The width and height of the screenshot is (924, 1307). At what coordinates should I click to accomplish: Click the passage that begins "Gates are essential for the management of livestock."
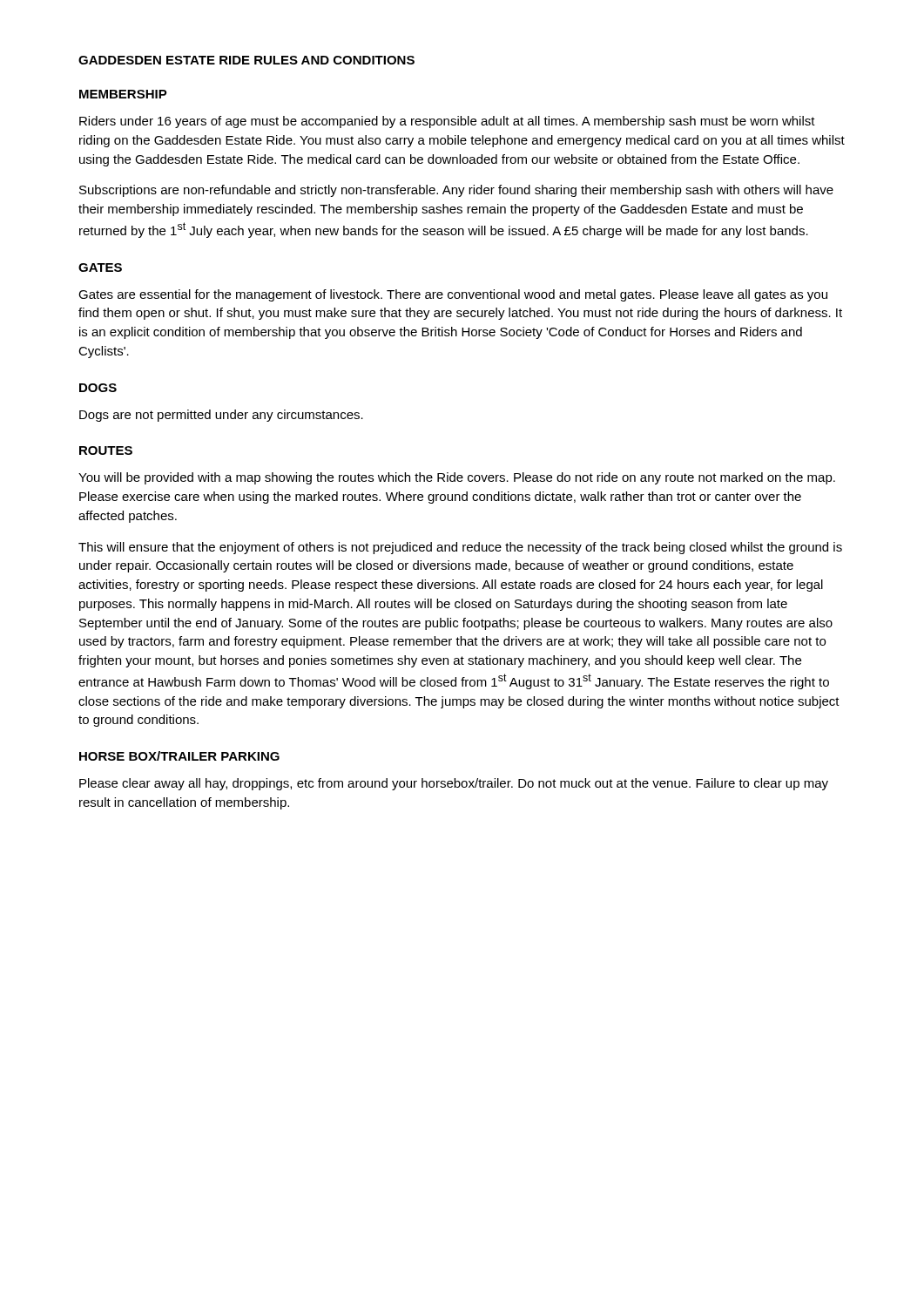460,322
